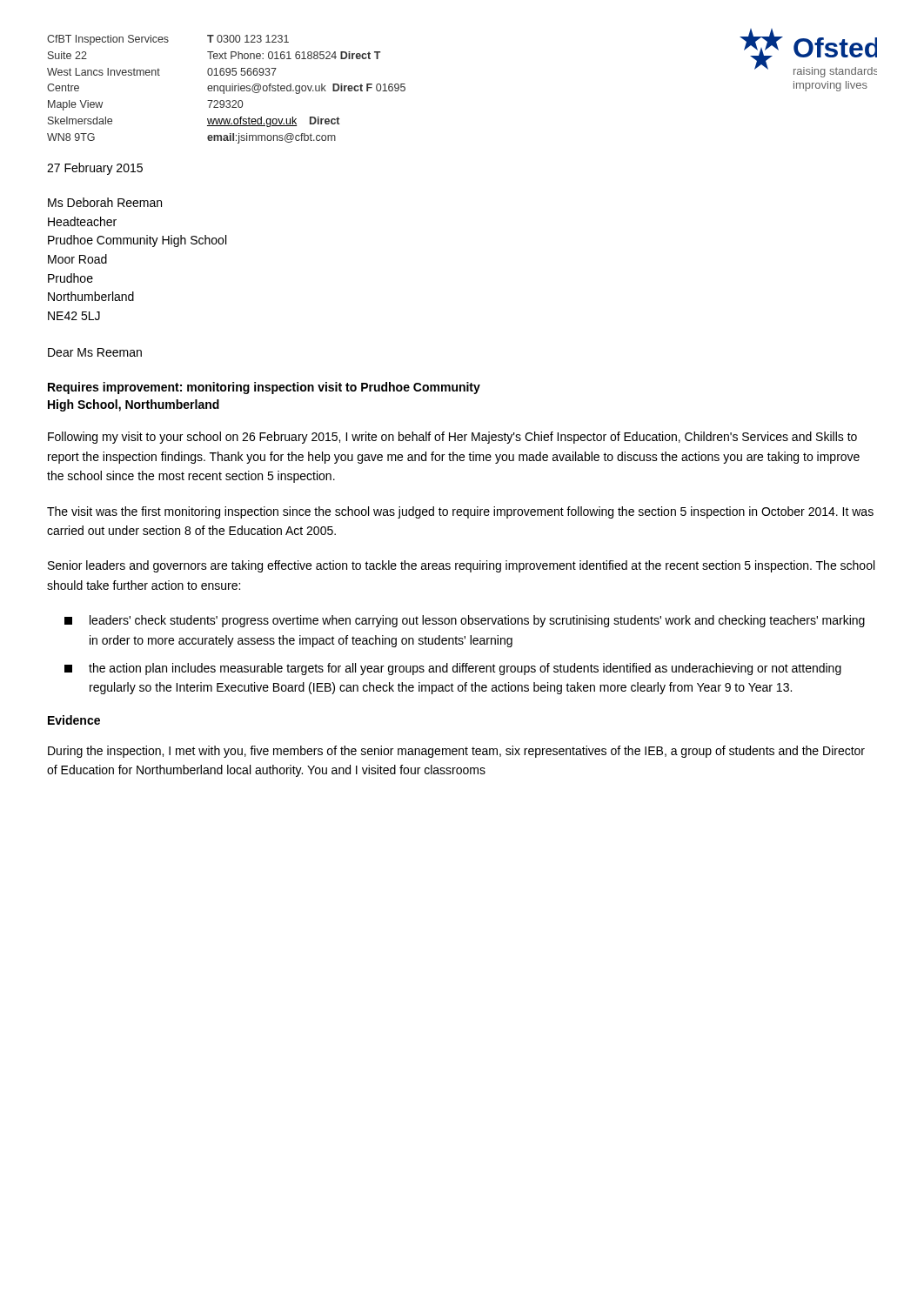Click where it says "Dear Ms Reeman"

click(x=95, y=352)
